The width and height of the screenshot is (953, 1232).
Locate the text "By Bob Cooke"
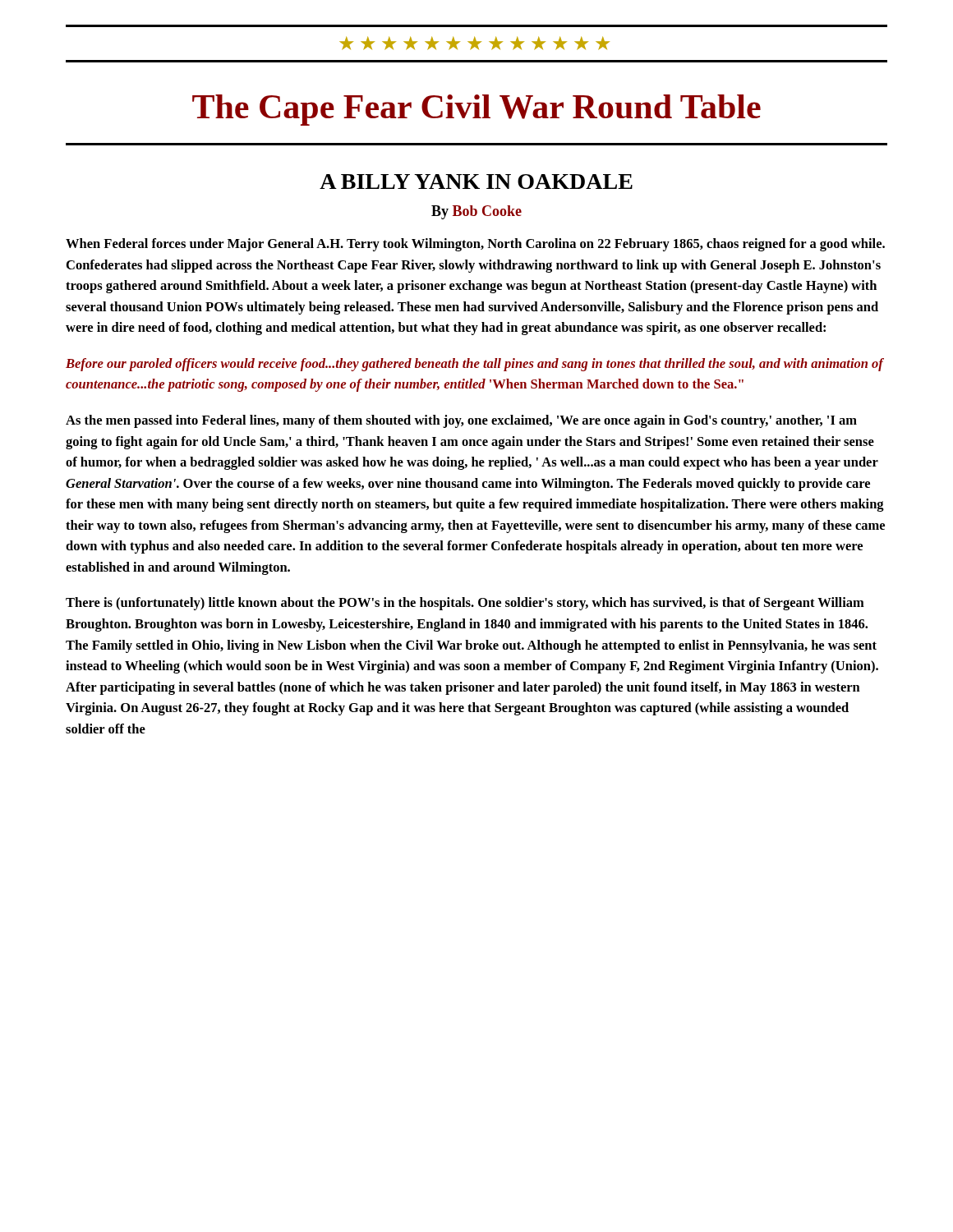(476, 211)
